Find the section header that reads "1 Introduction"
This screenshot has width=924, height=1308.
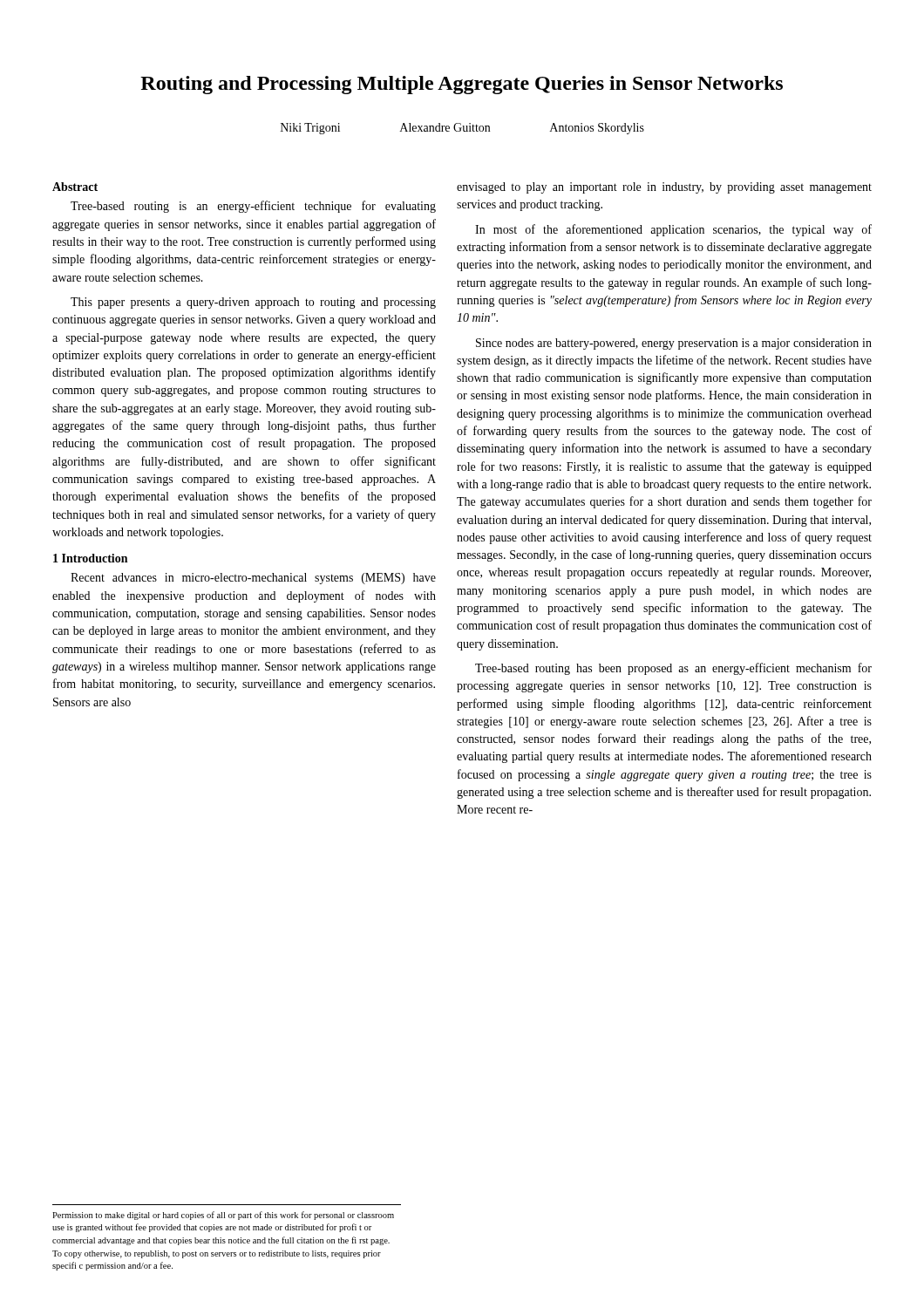90,558
